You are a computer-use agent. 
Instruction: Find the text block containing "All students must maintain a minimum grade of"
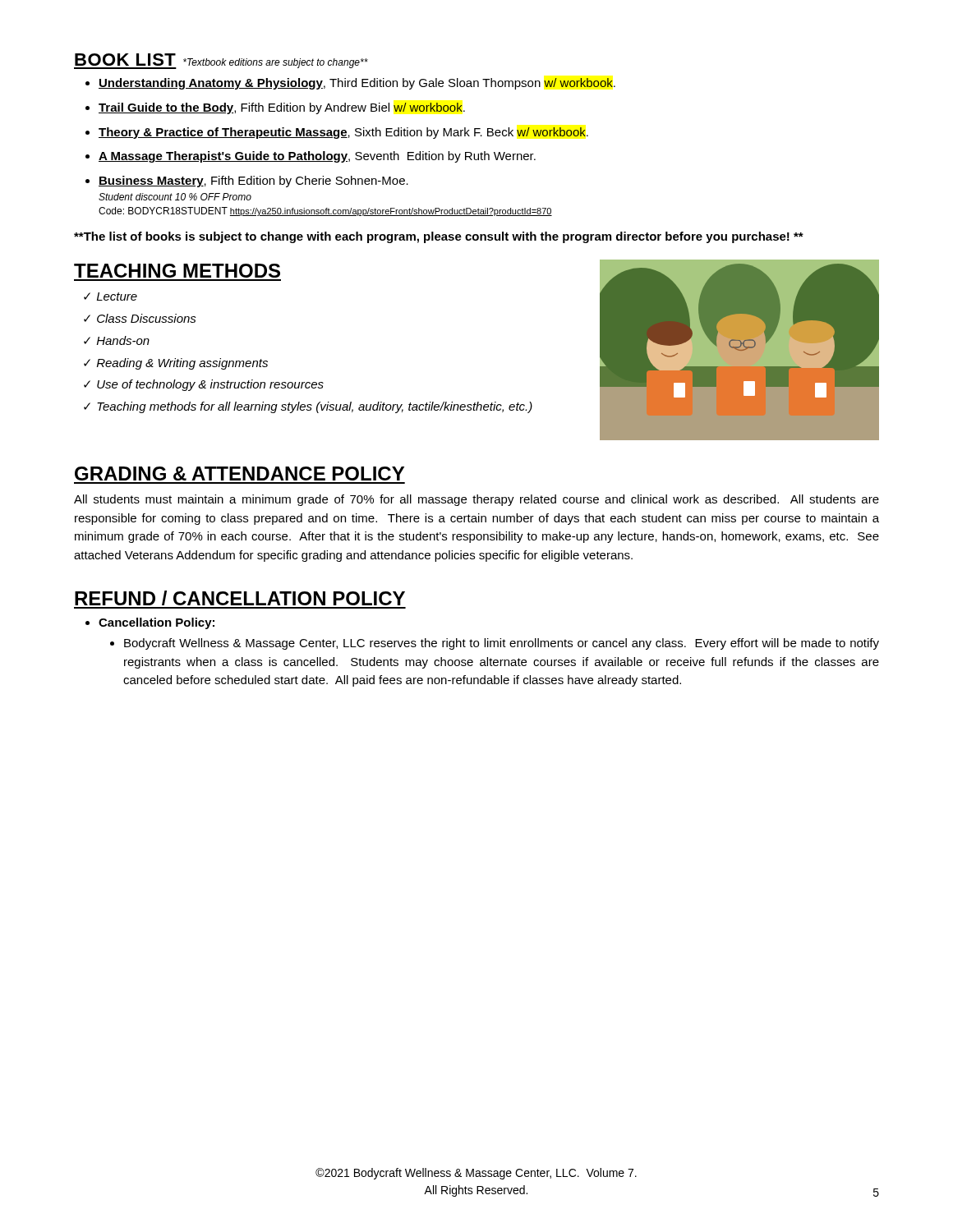click(476, 527)
